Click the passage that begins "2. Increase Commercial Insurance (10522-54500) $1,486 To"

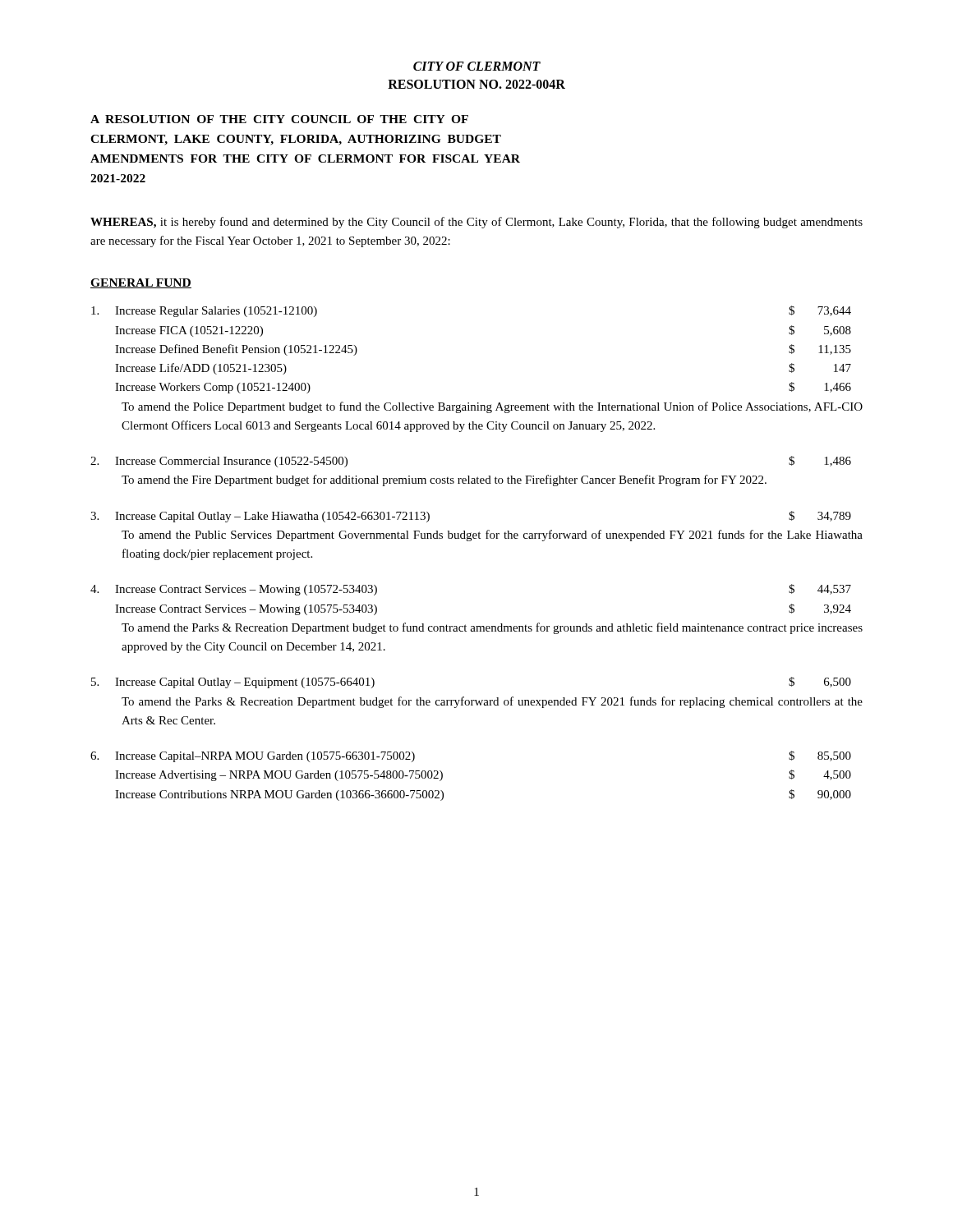pyautogui.click(x=476, y=471)
